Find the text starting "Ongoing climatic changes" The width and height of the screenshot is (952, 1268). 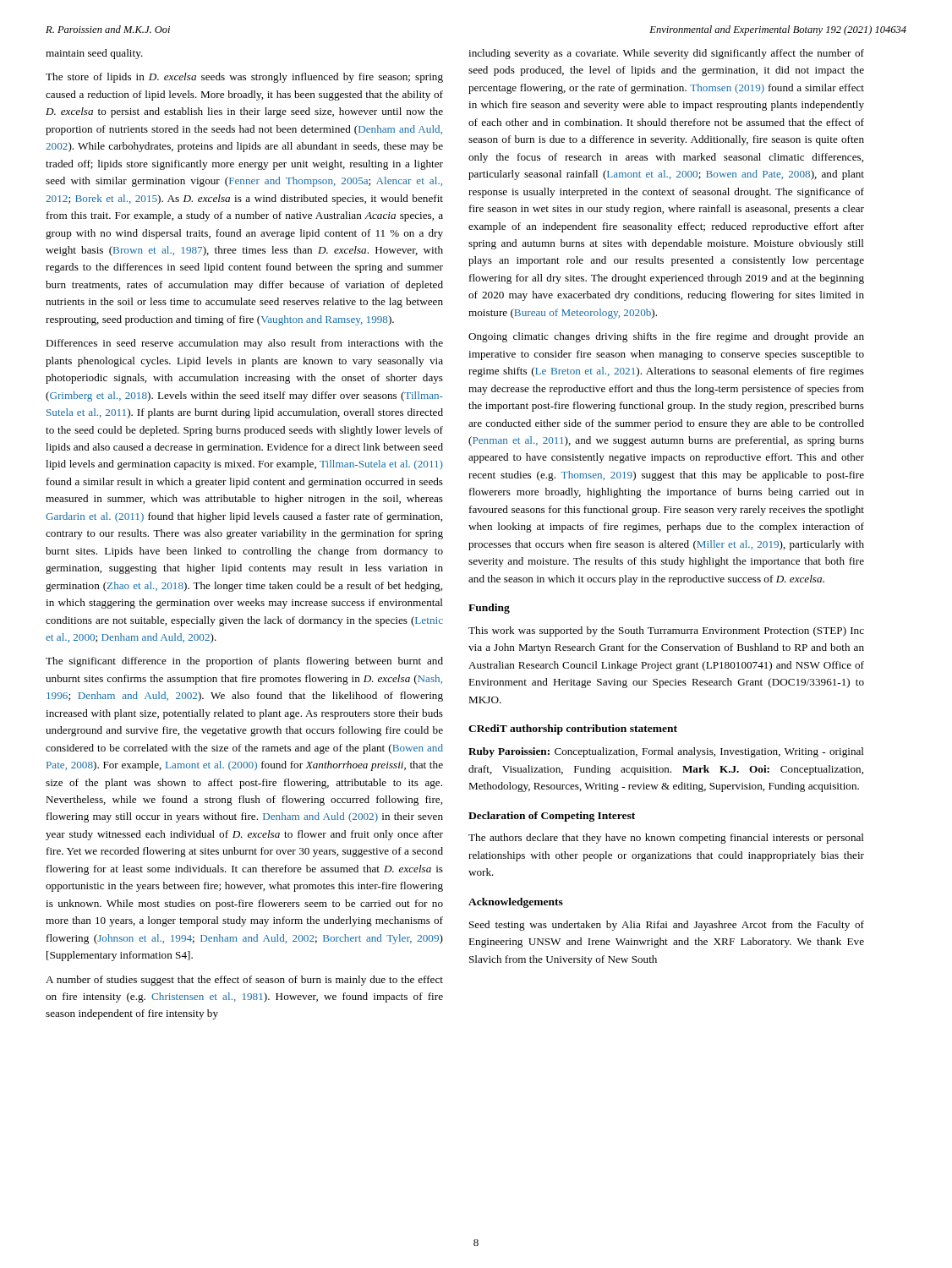[x=666, y=458]
